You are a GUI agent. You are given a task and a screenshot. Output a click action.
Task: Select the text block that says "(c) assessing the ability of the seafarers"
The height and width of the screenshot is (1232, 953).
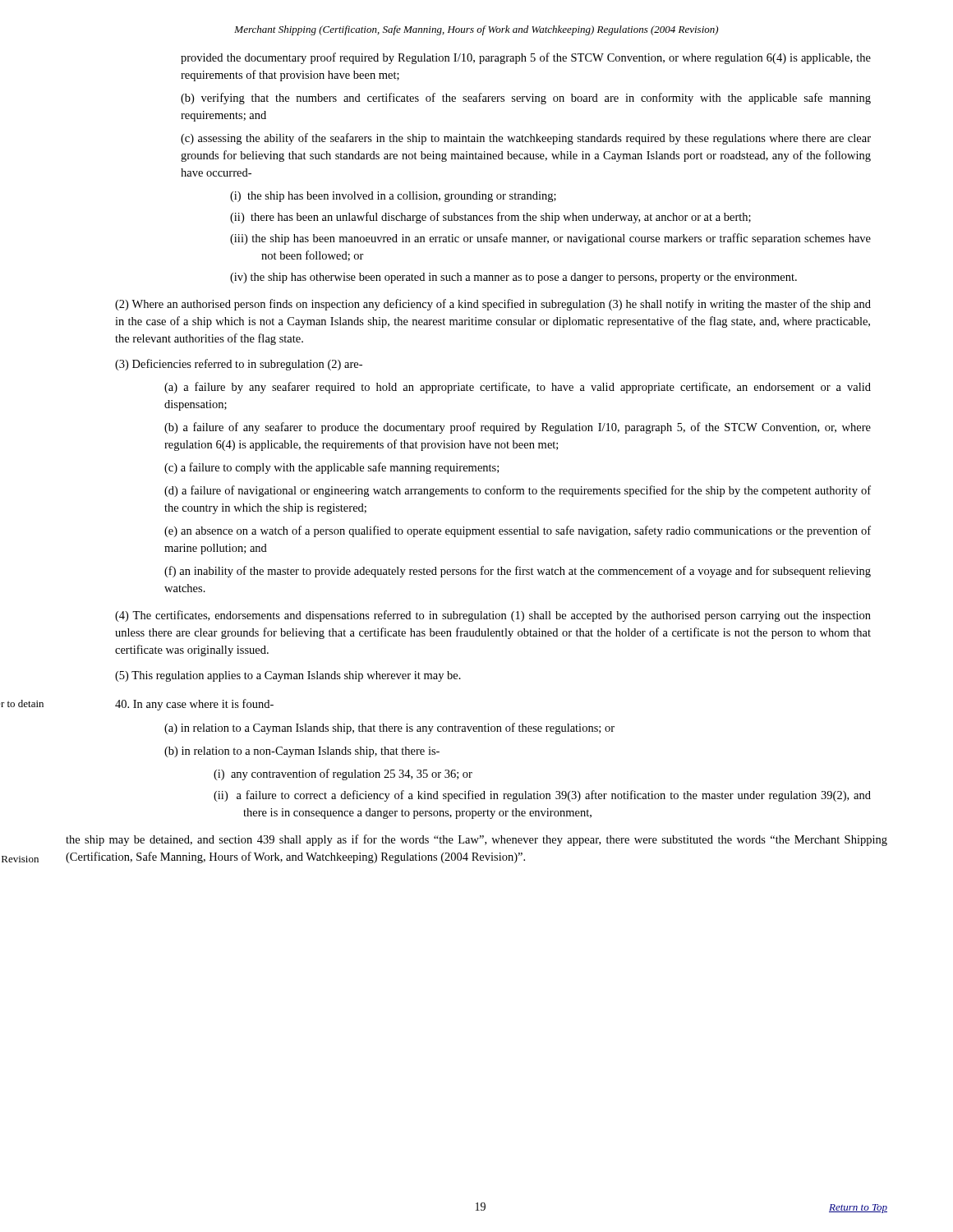tap(526, 155)
